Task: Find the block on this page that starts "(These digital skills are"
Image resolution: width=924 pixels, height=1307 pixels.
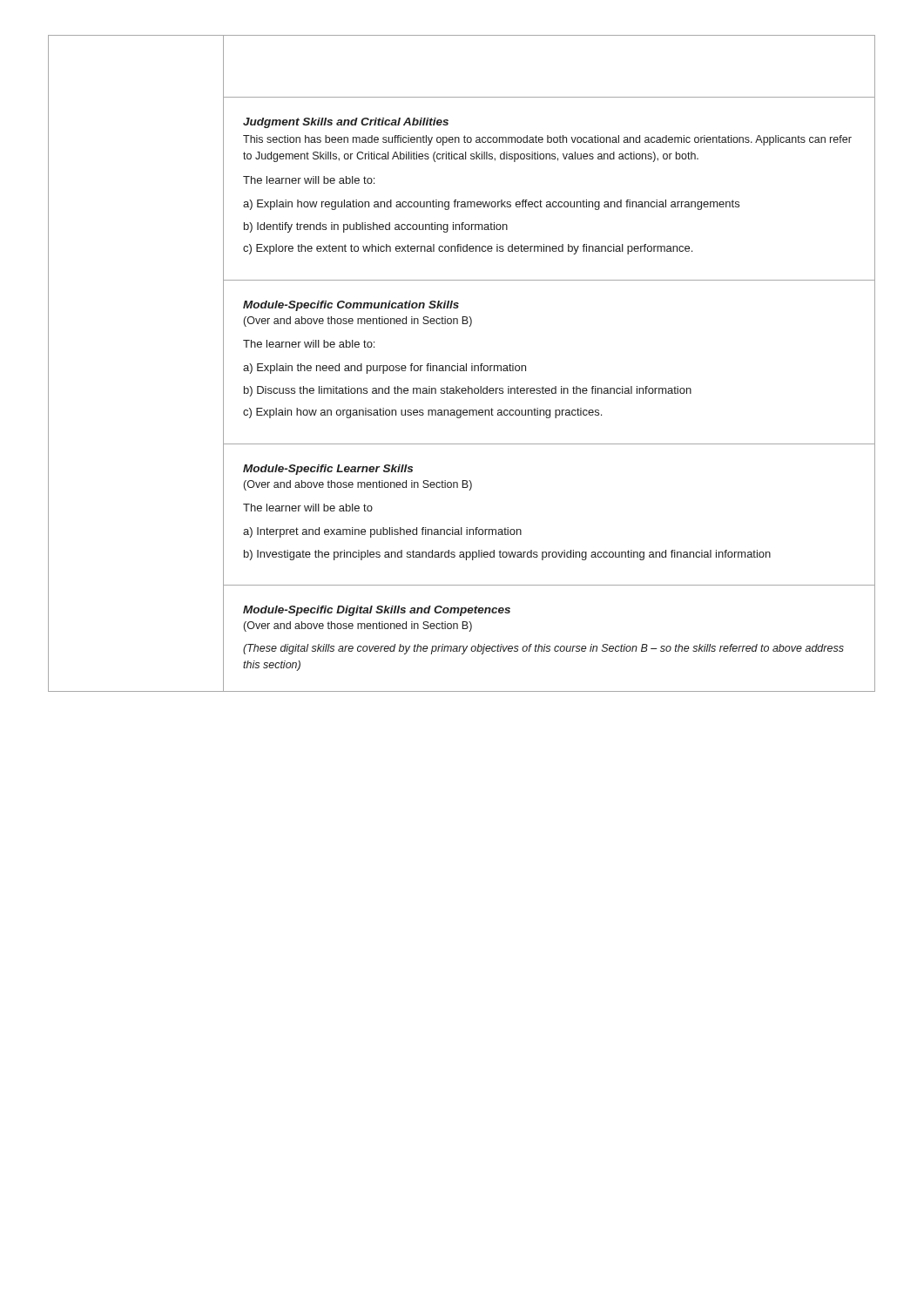Action: [x=543, y=656]
